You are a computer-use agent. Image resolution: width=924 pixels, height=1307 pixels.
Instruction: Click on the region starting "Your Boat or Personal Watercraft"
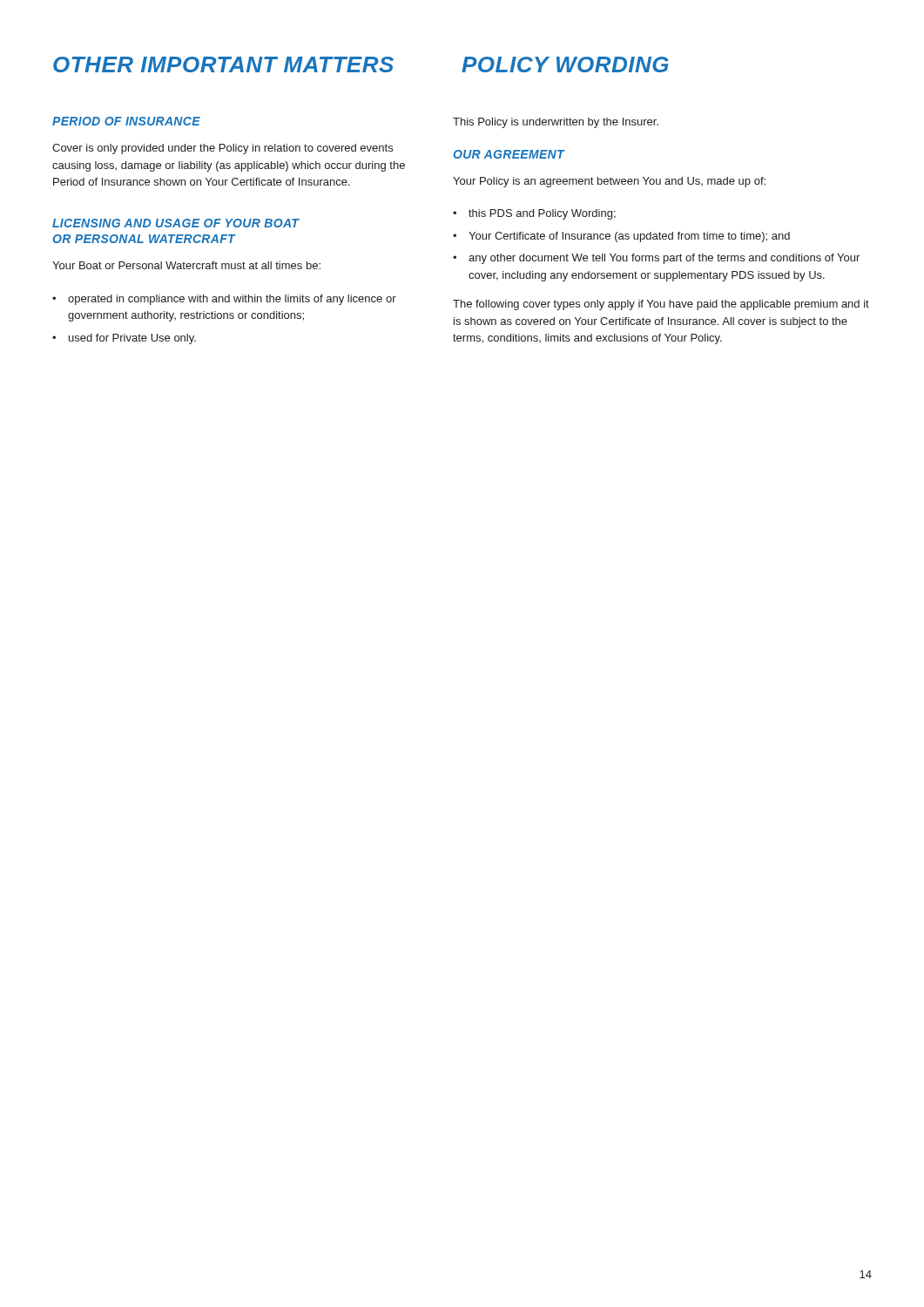pos(187,265)
